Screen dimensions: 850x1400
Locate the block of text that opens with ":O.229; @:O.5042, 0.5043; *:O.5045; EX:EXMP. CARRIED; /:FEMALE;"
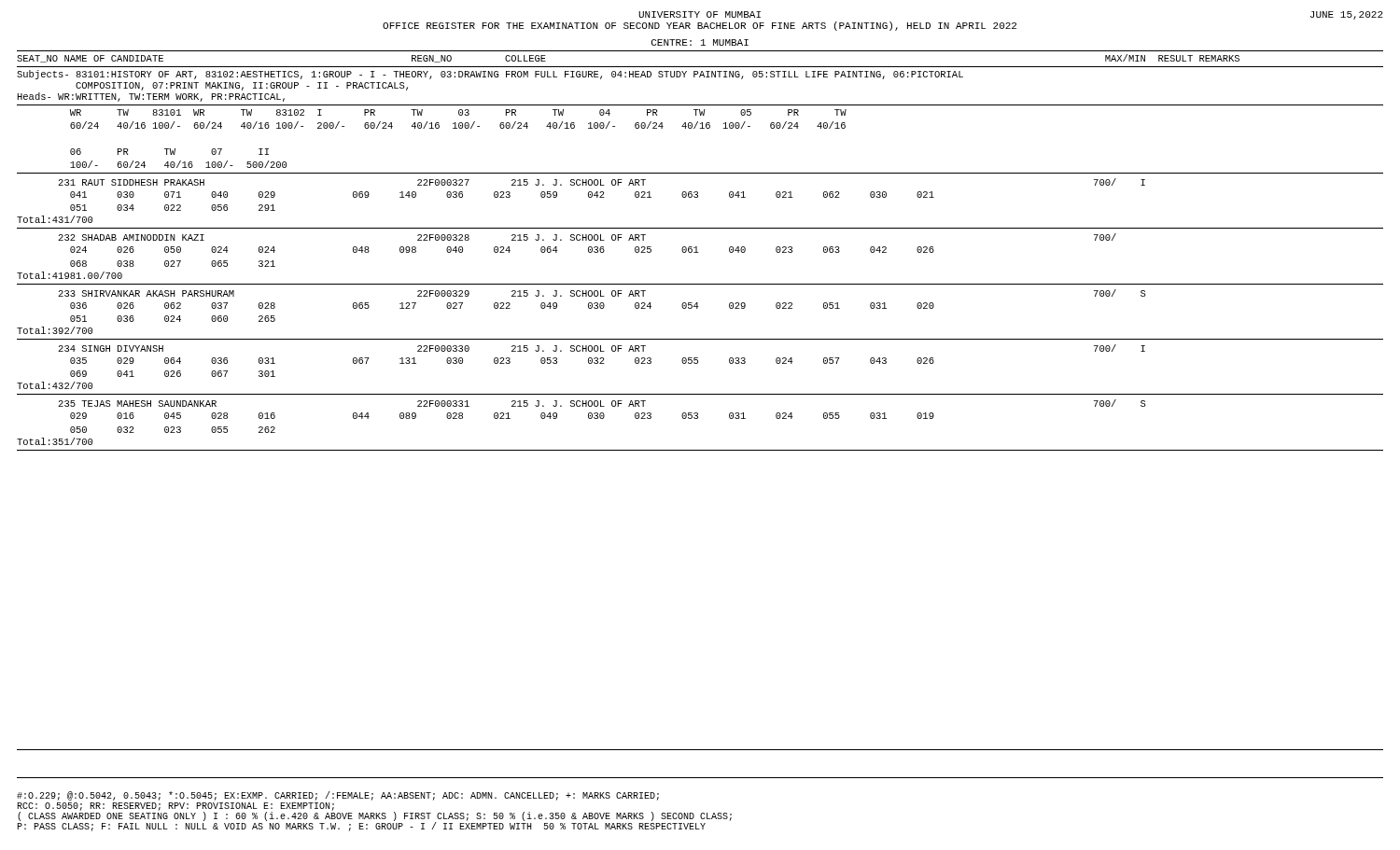(x=700, y=802)
